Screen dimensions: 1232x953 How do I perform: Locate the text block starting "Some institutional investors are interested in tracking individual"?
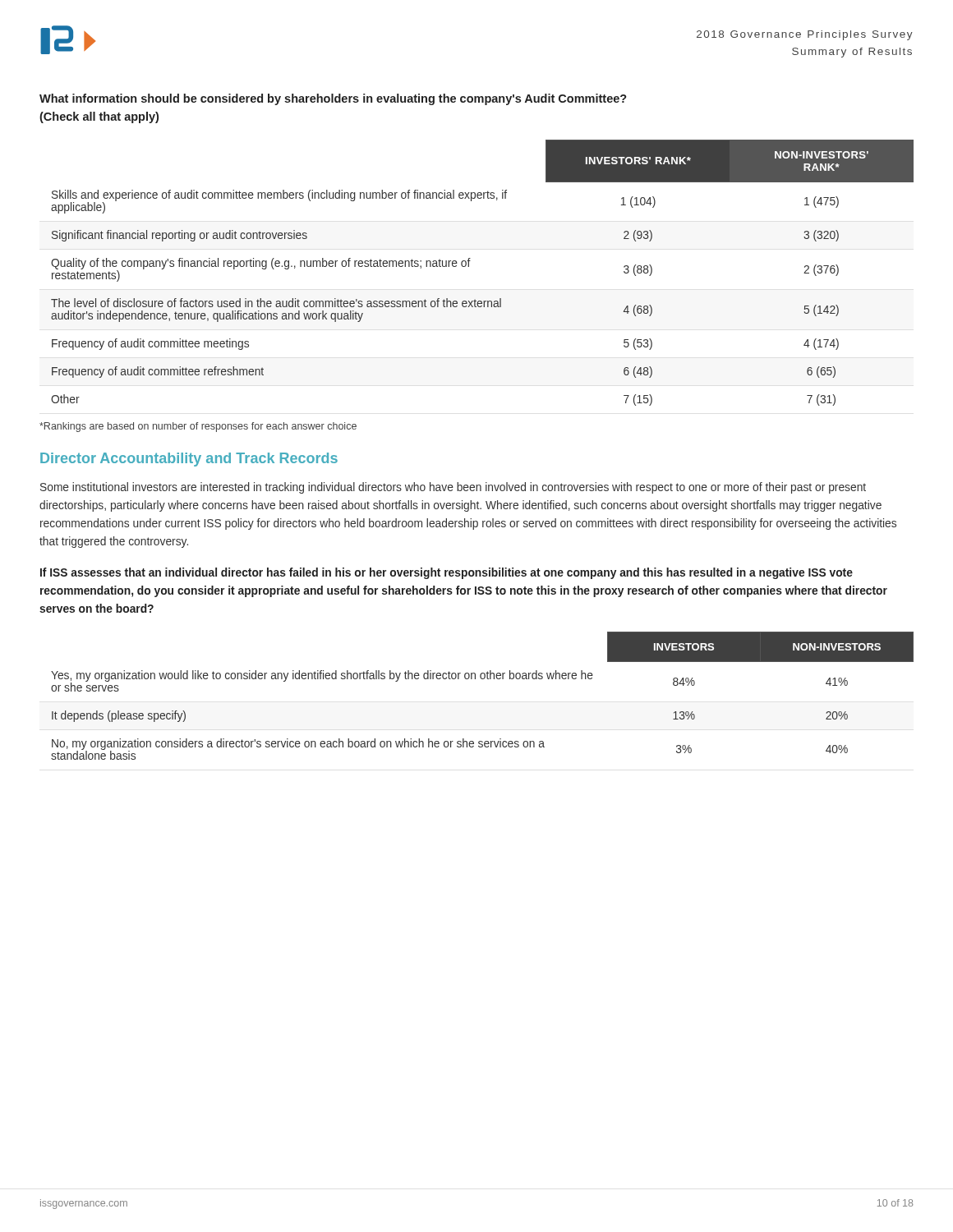tap(468, 515)
